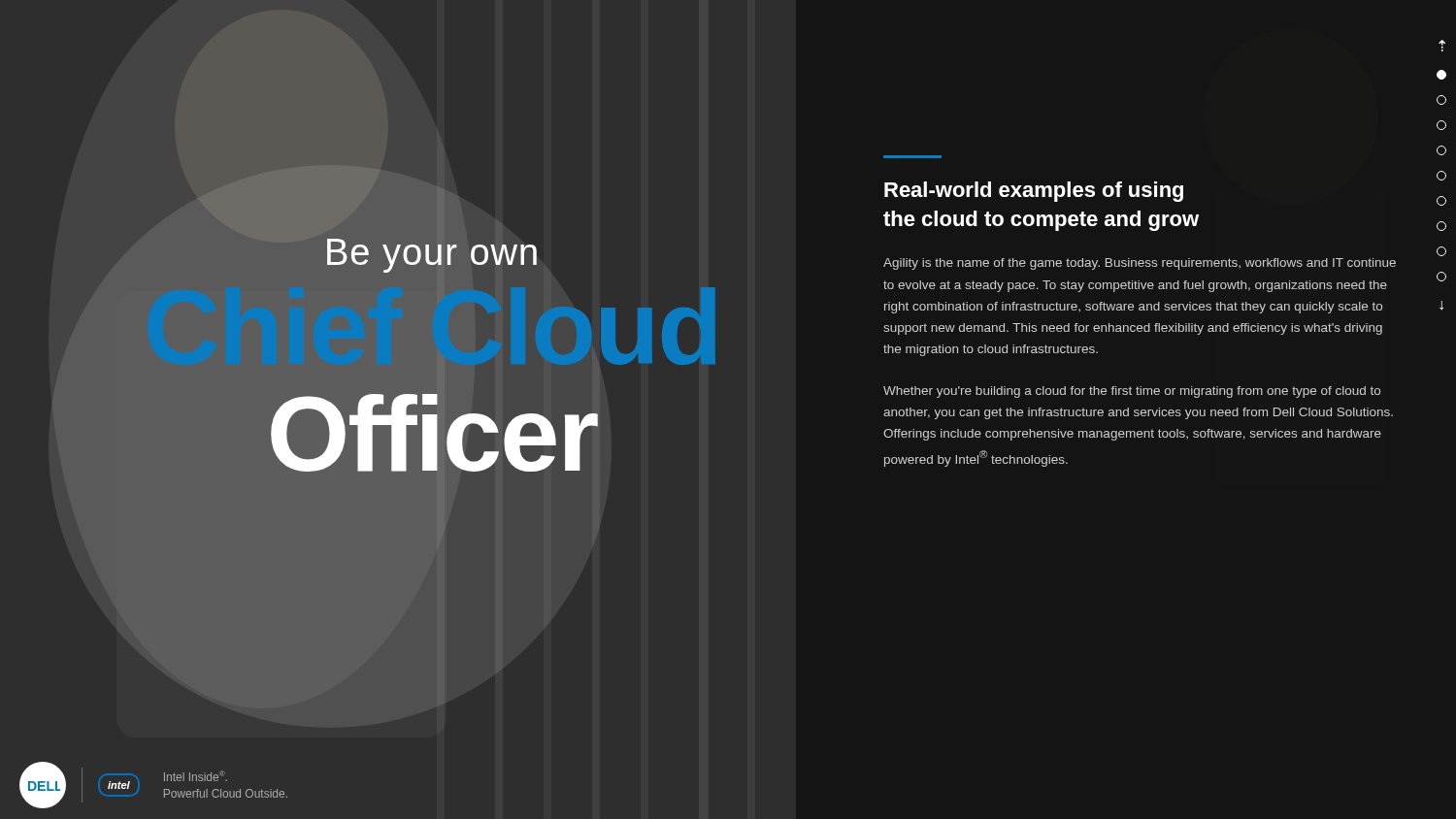Navigate to the passage starting "Whether you're building a cloud for the first"
The width and height of the screenshot is (1456, 819).
pyautogui.click(x=1139, y=424)
